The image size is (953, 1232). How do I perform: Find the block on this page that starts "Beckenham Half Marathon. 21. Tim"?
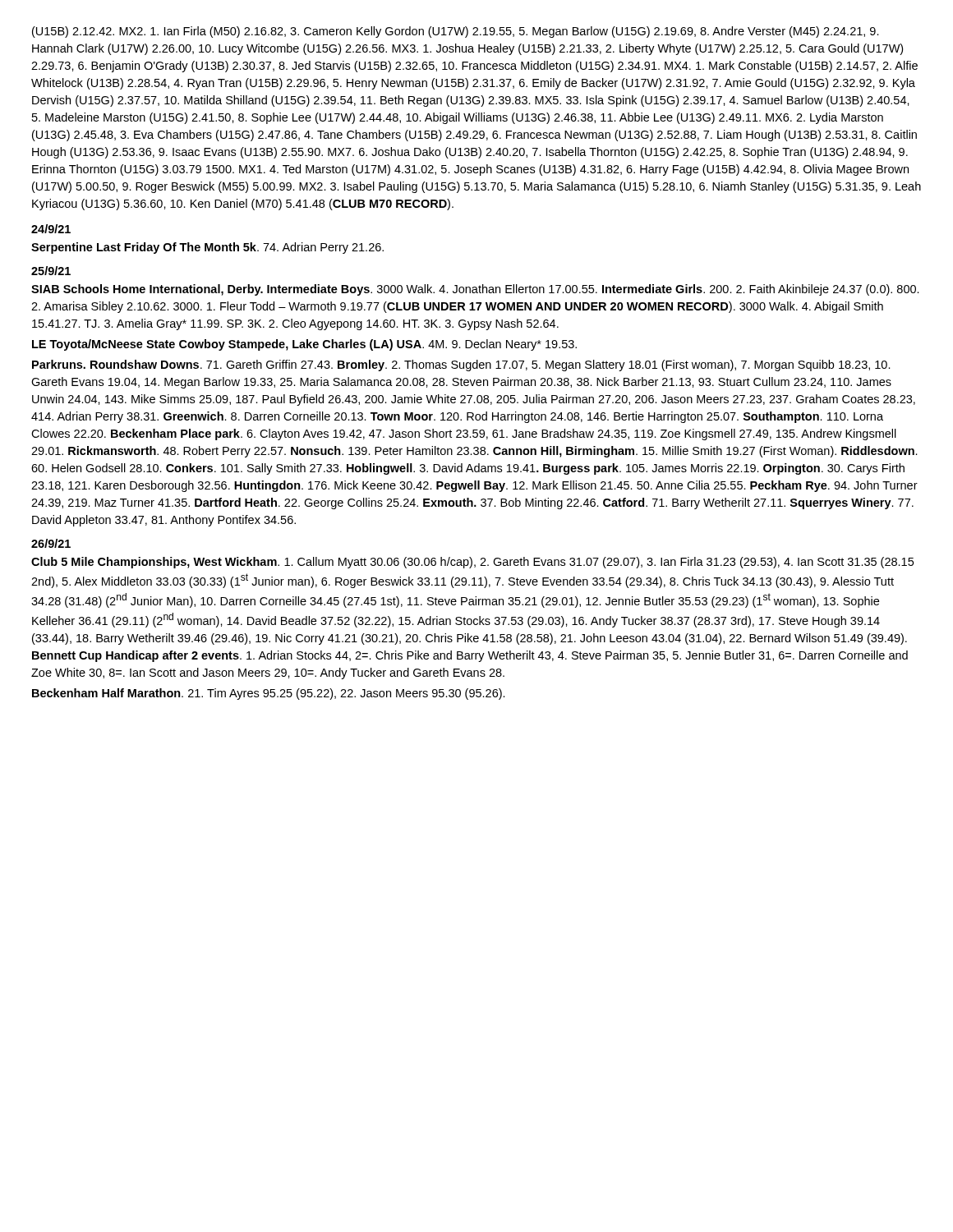pyautogui.click(x=269, y=693)
